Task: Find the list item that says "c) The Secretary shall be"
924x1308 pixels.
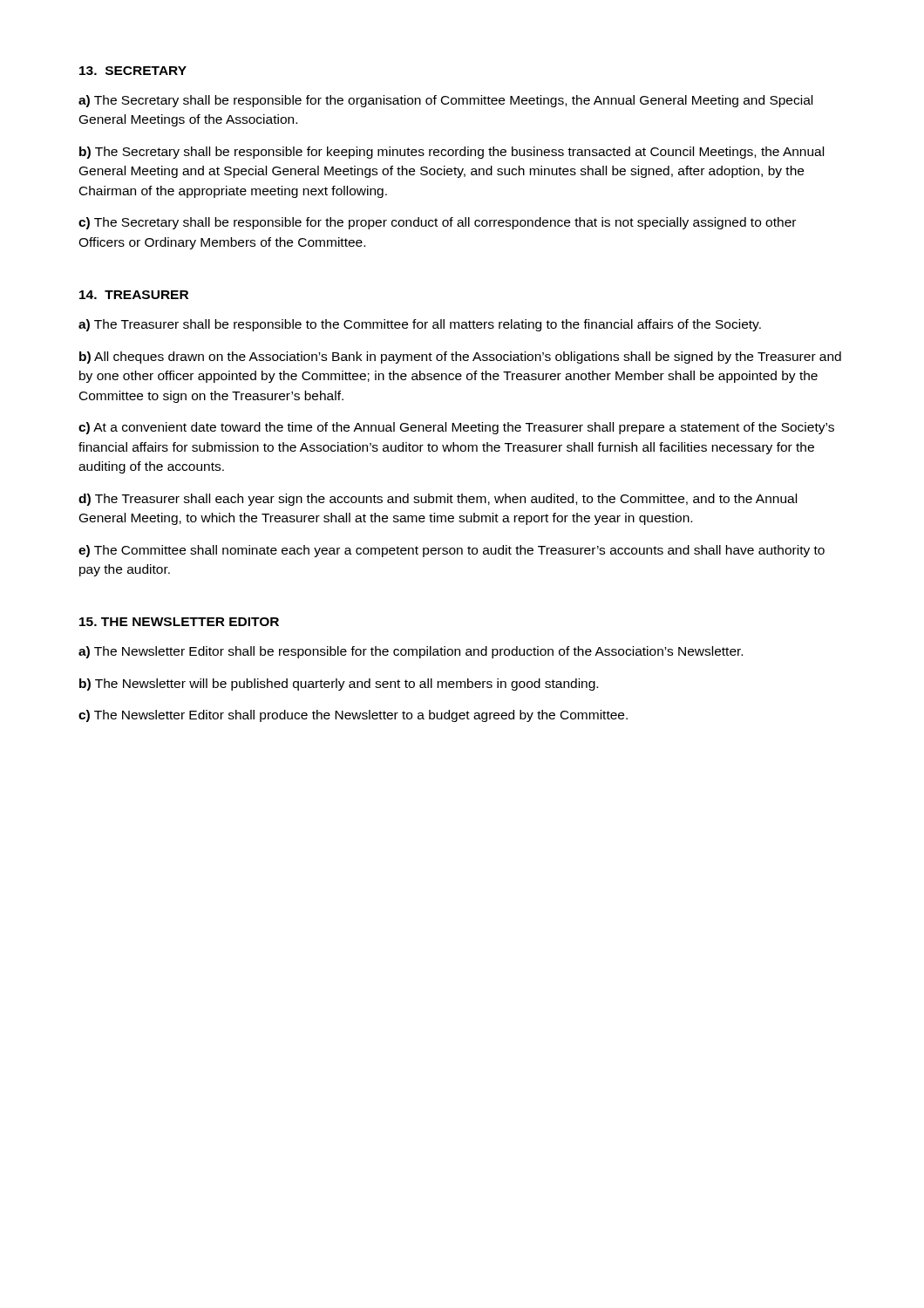Action: (x=437, y=232)
